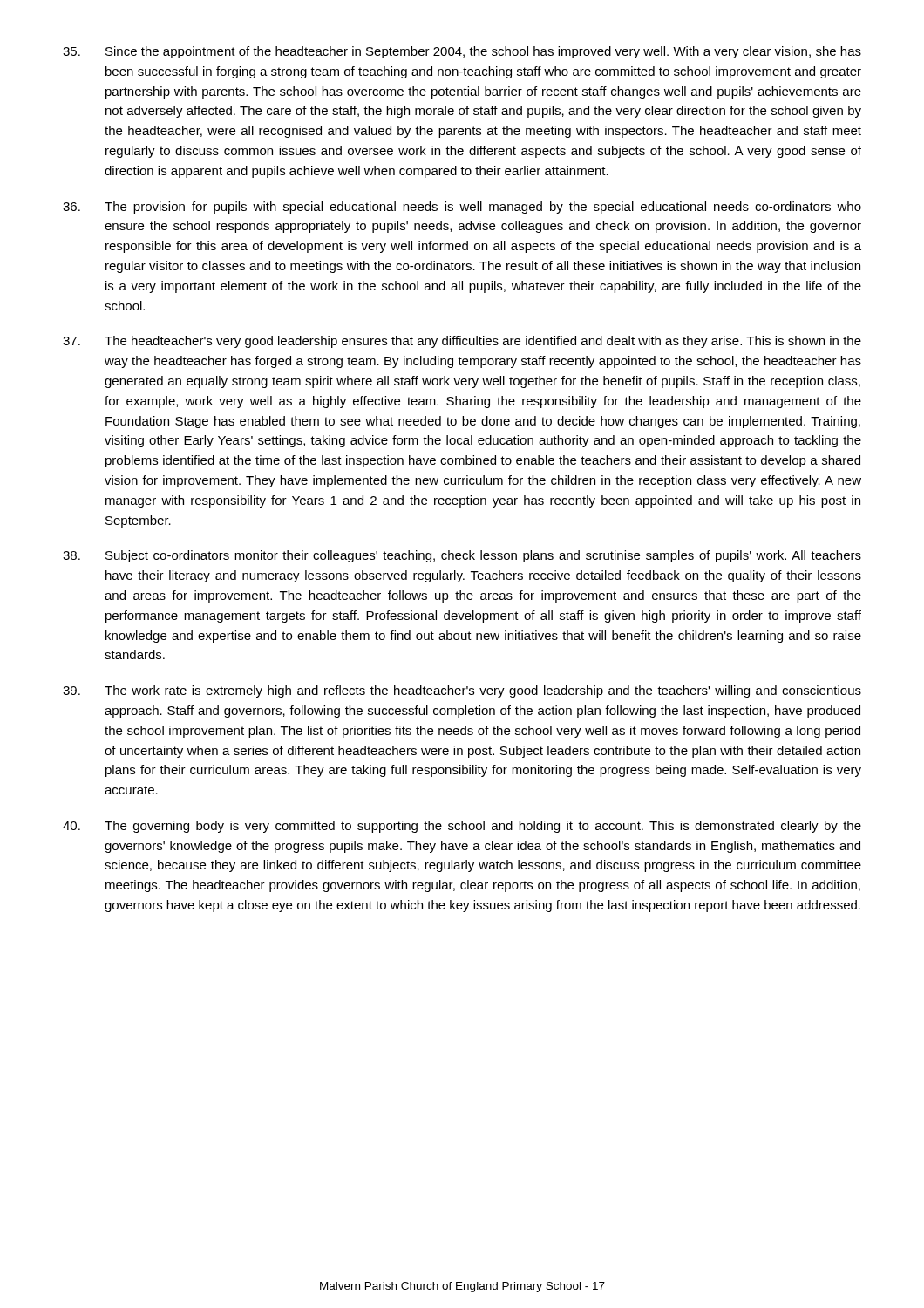This screenshot has height=1308, width=924.
Task: Find the block on this page that starts "35. Since the appointment of the headteacher"
Action: point(462,111)
